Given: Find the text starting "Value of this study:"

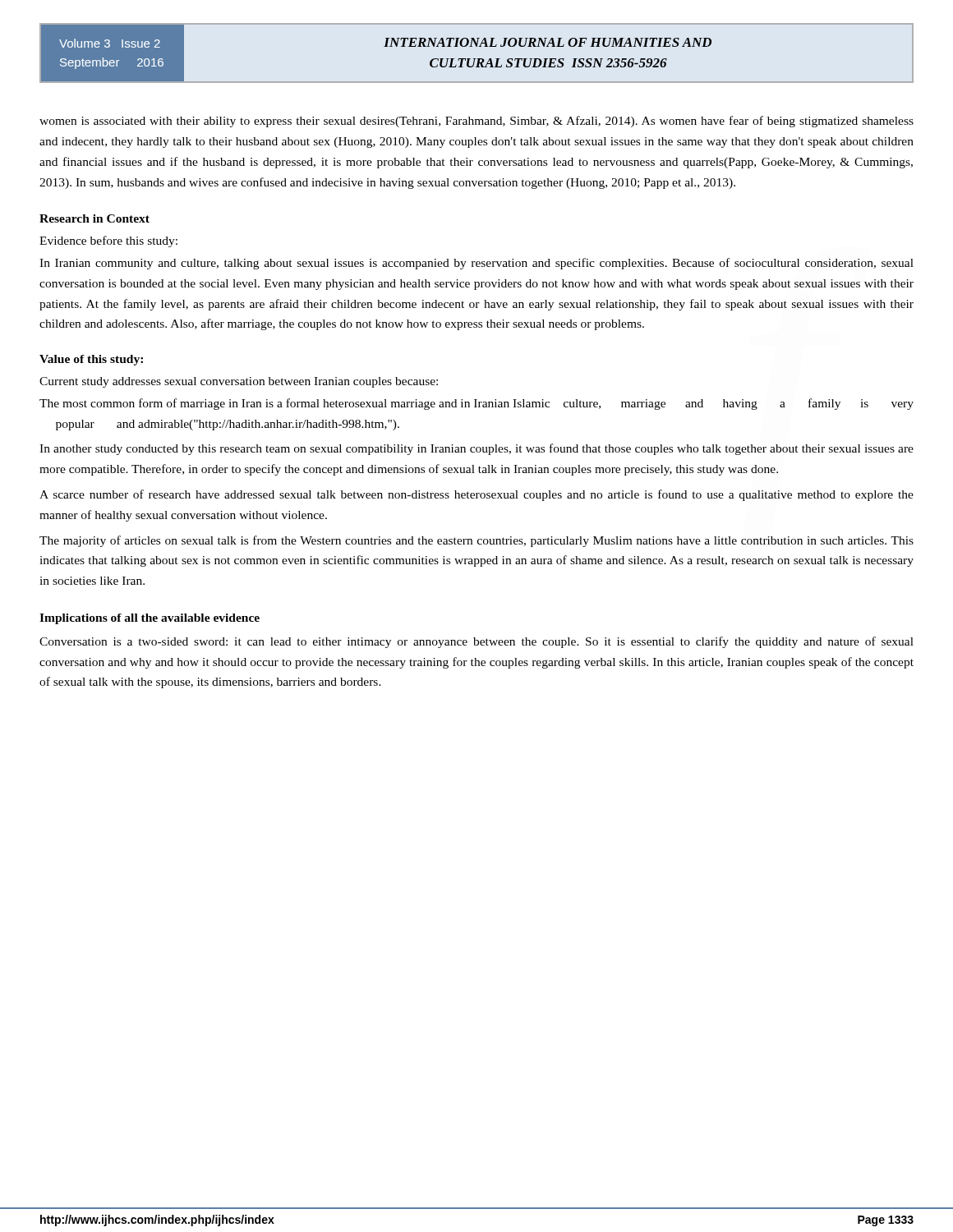Looking at the screenshot, I should tap(92, 359).
